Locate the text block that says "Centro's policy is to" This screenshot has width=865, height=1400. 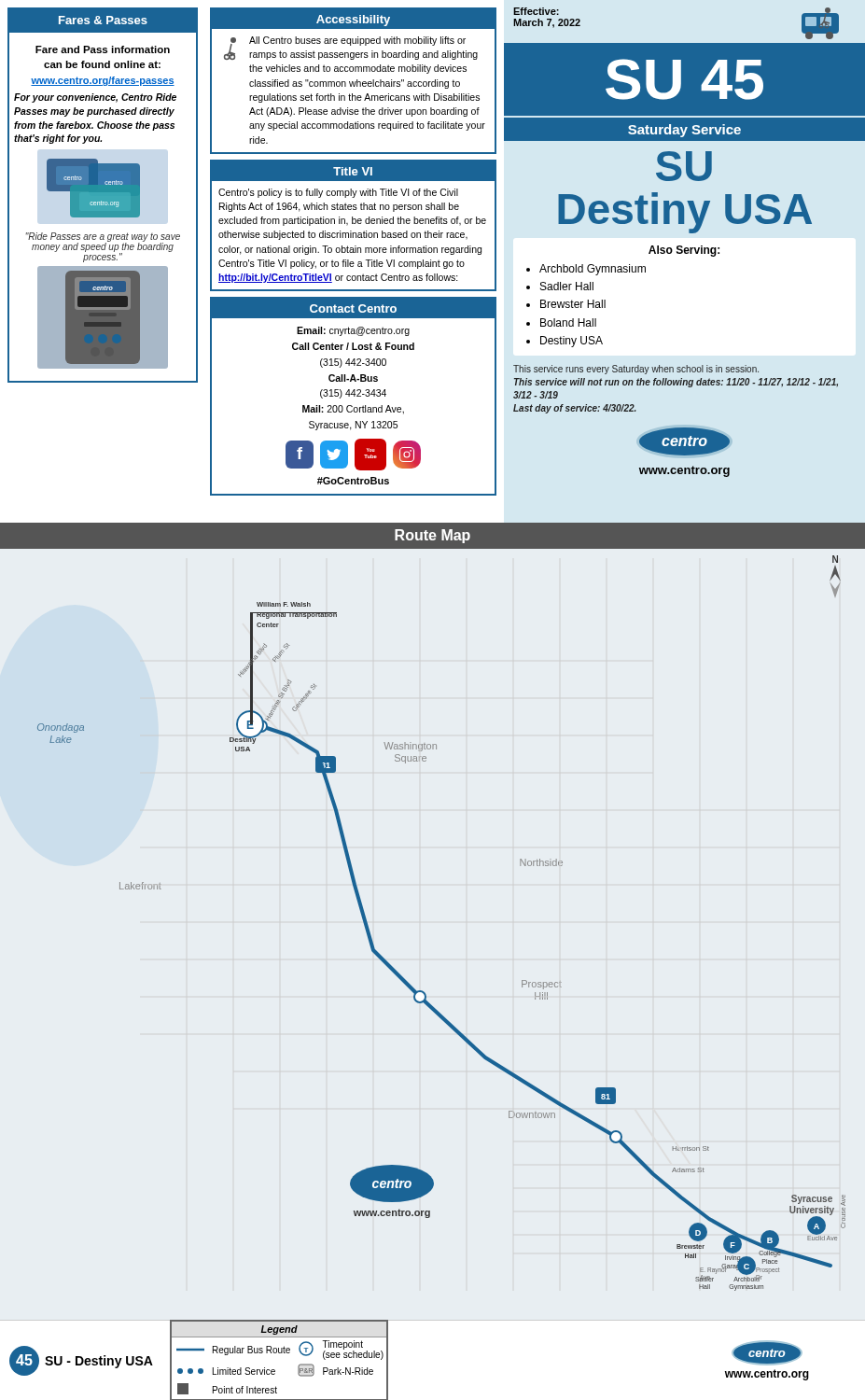[352, 235]
